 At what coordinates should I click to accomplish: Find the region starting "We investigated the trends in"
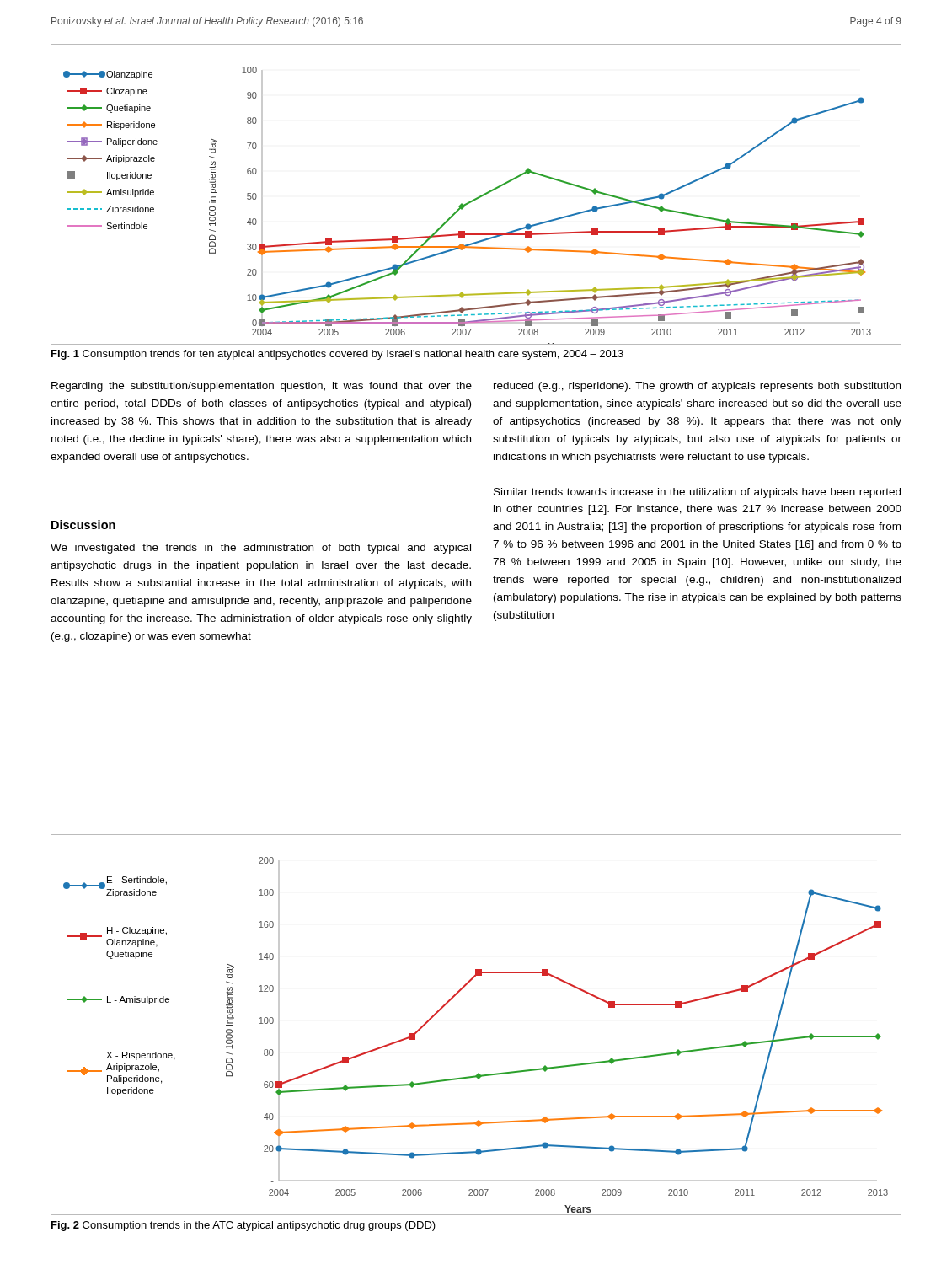pyautogui.click(x=261, y=591)
